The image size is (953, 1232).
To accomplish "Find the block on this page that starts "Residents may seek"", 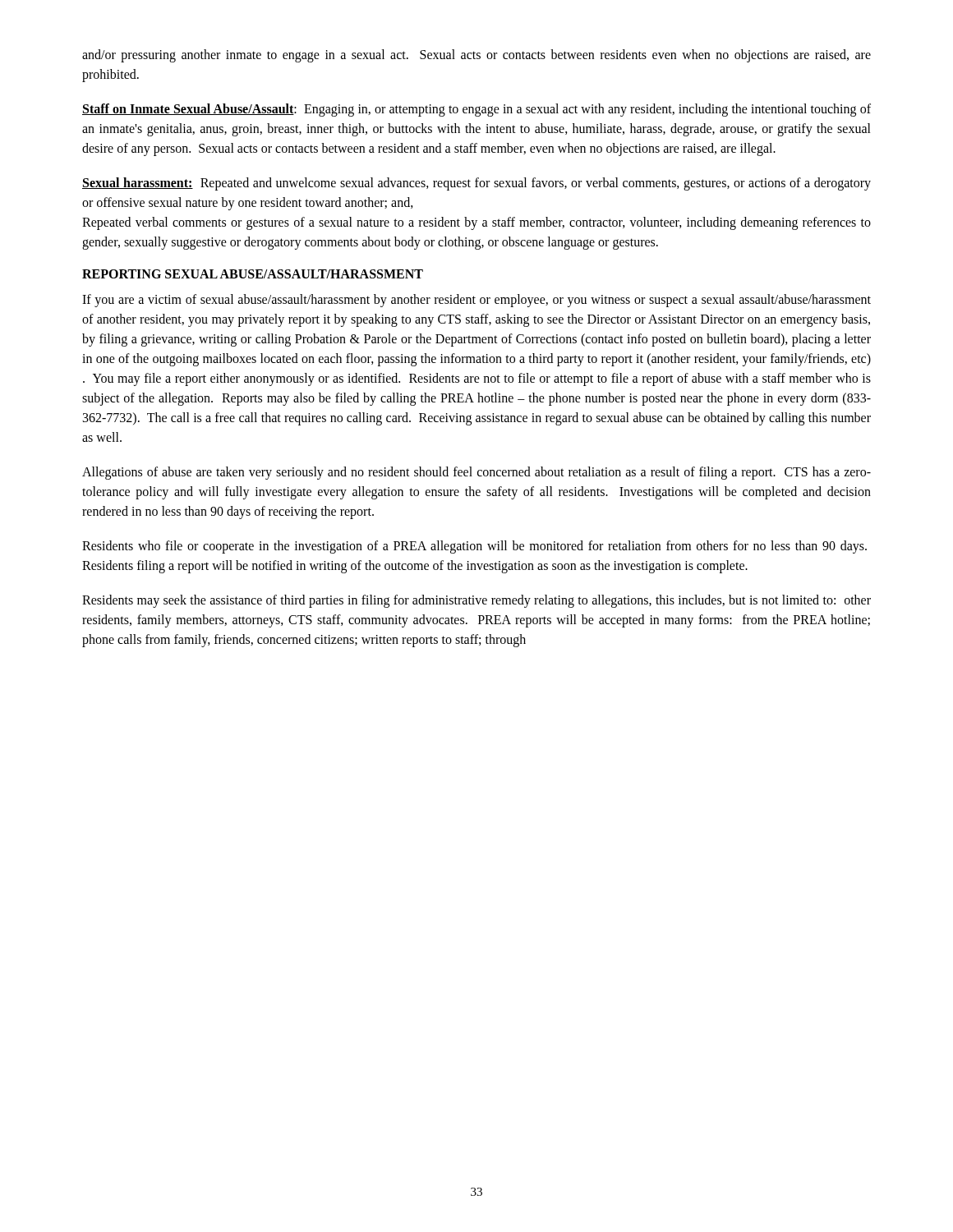I will [476, 620].
